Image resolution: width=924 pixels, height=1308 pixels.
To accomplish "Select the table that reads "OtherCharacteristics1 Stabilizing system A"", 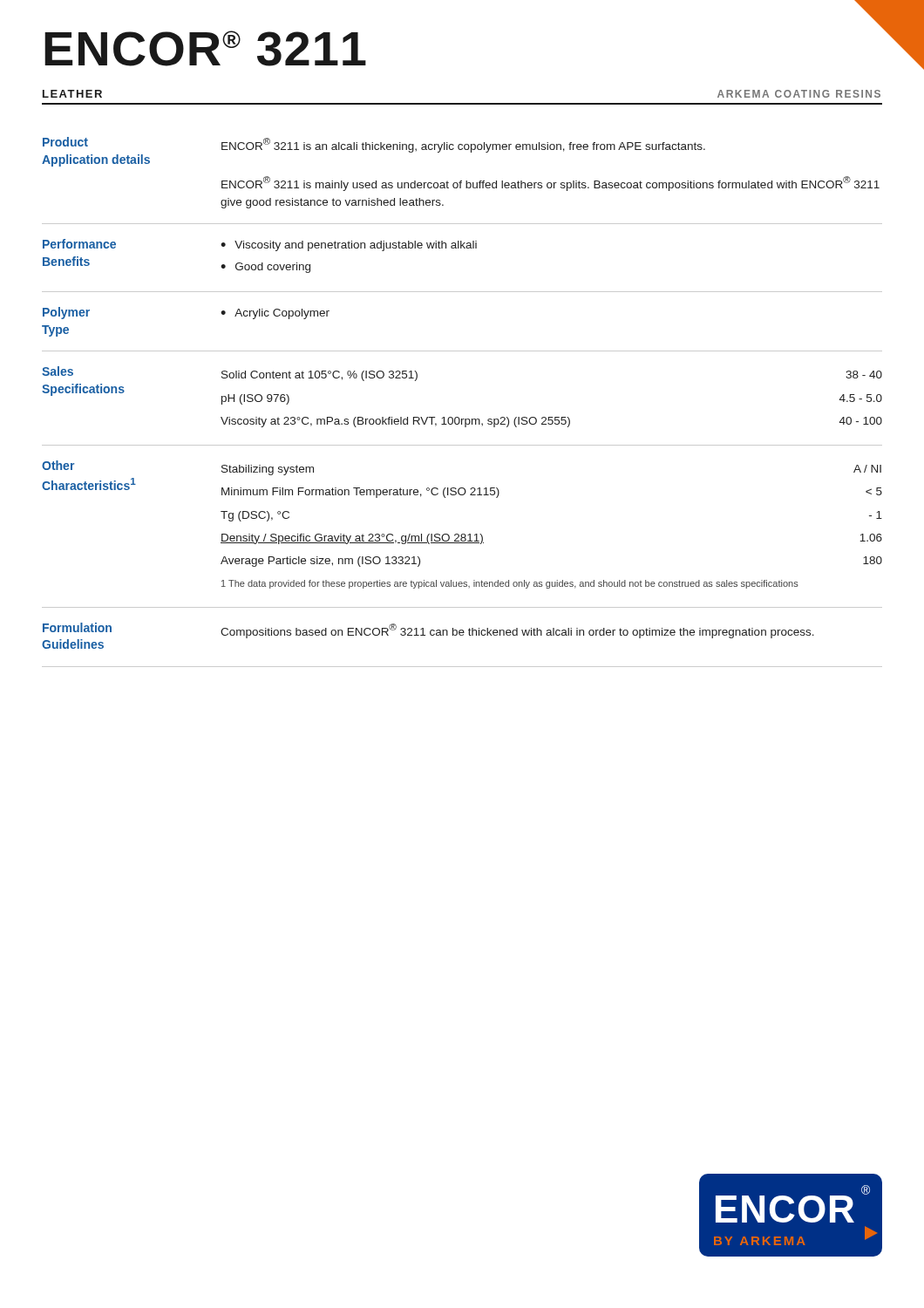I will (462, 525).
